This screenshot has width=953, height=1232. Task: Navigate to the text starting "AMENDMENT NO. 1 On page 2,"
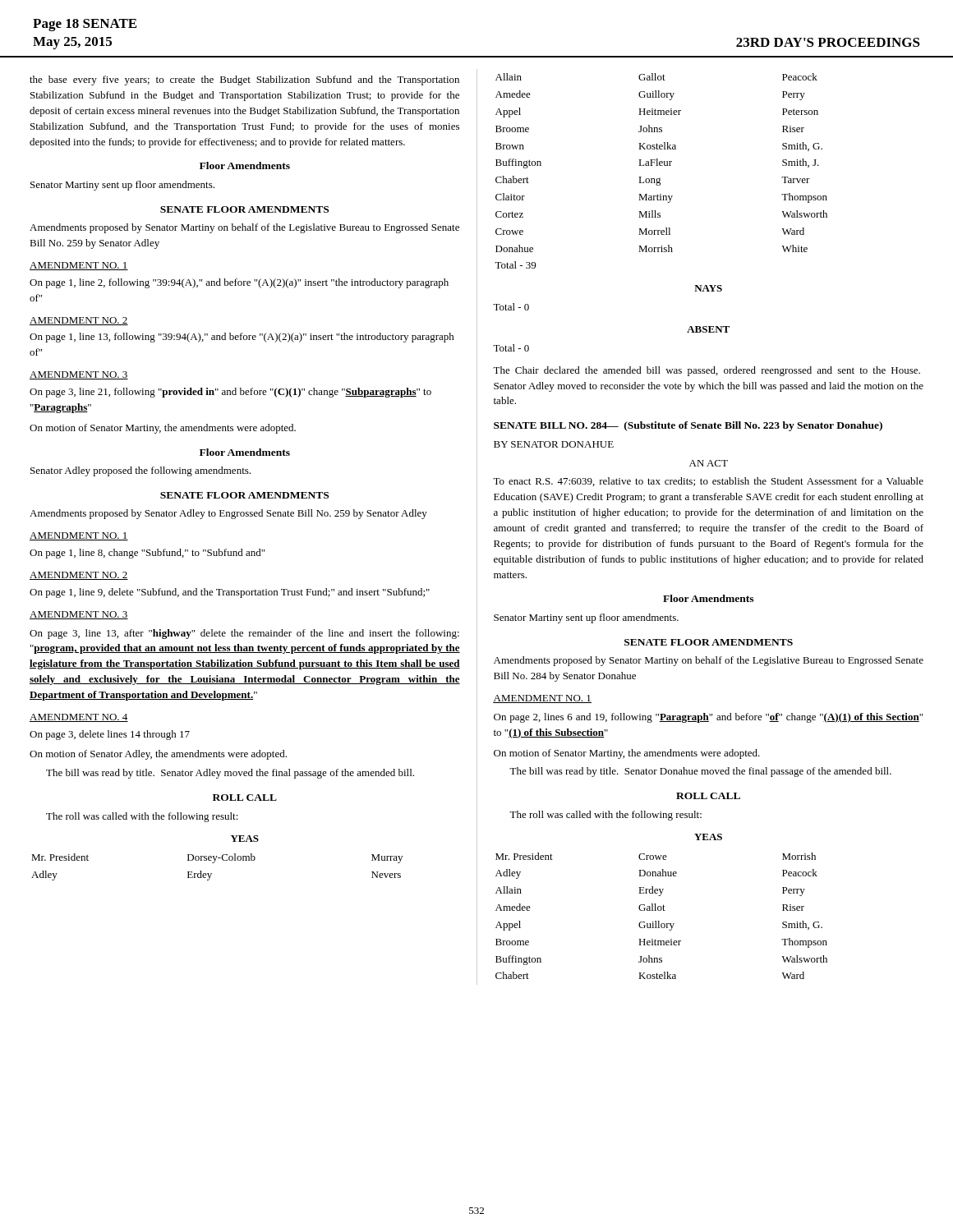pyautogui.click(x=708, y=716)
